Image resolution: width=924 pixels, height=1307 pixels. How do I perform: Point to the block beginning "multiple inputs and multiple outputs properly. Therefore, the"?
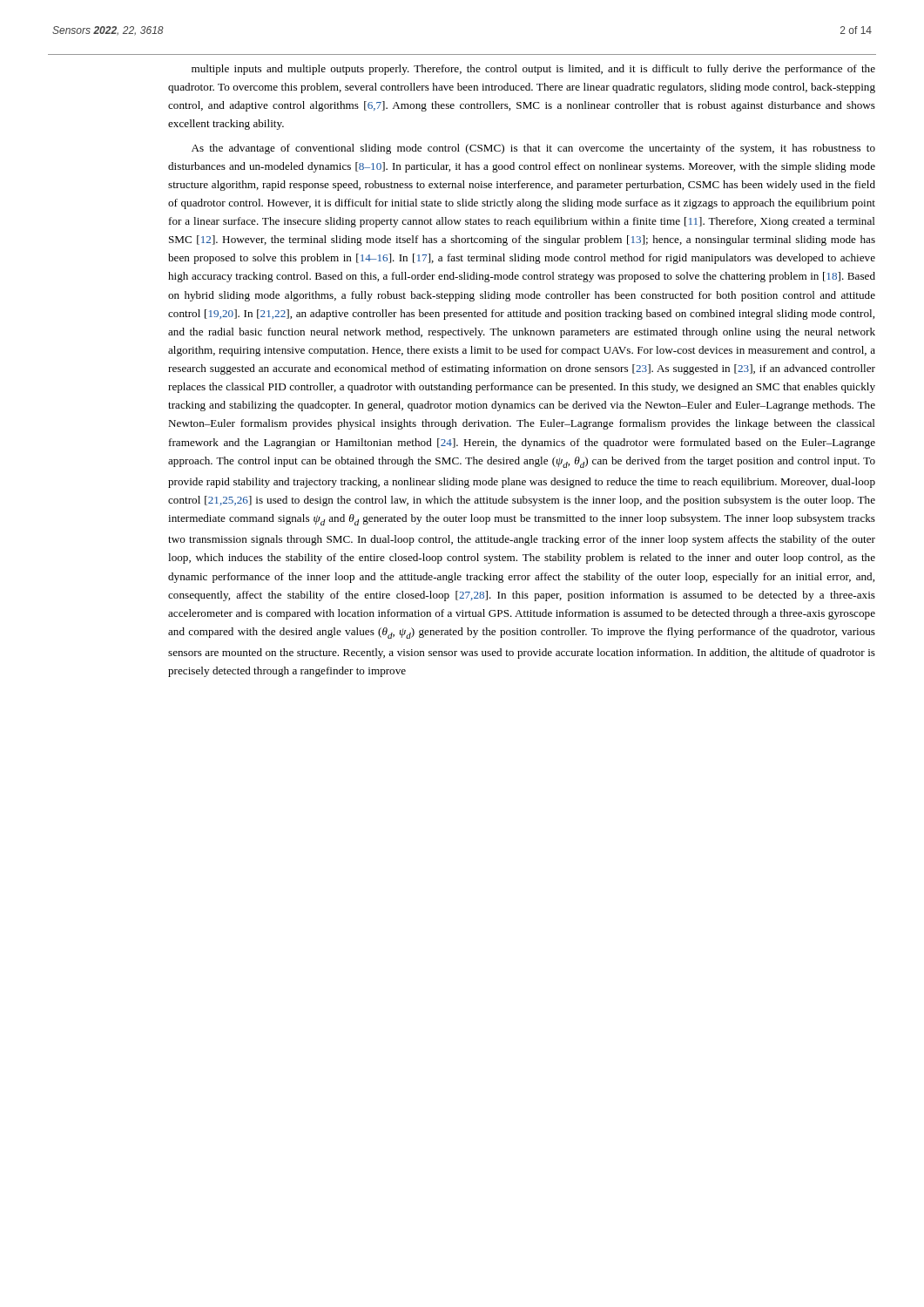point(522,370)
